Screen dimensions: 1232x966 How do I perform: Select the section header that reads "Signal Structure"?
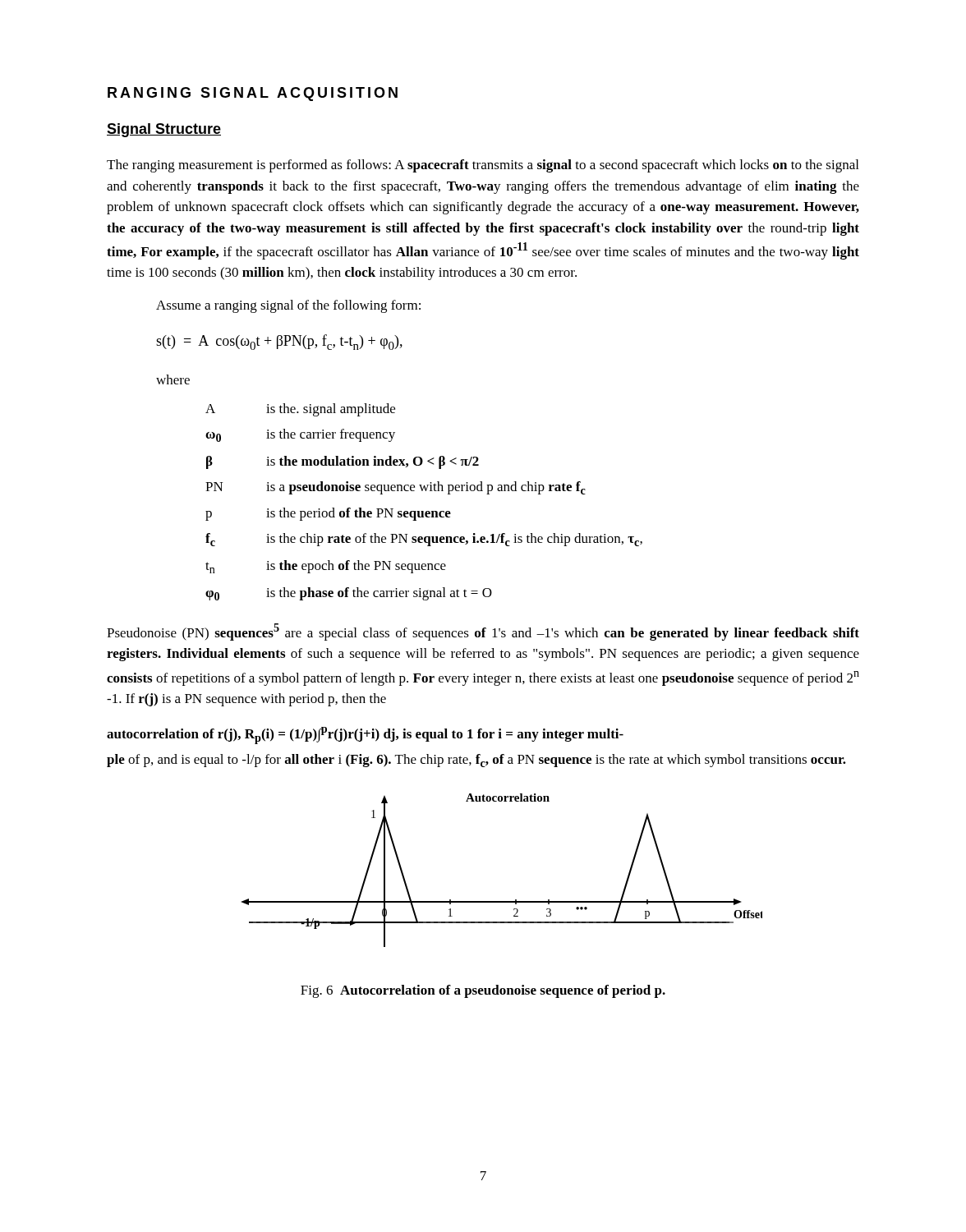(x=164, y=129)
